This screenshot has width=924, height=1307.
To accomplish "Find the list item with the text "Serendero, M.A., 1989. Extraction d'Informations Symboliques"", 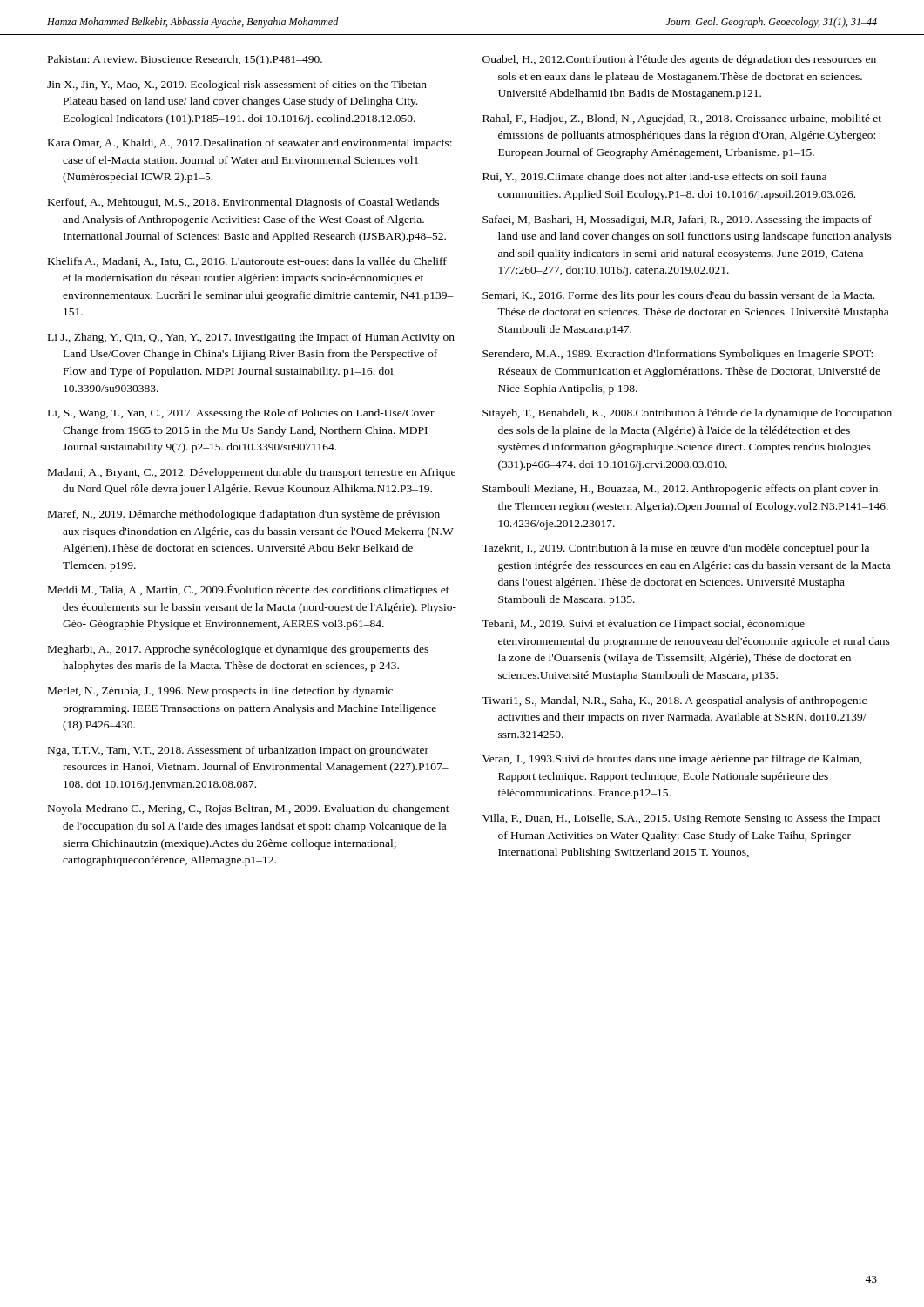I will (681, 371).
